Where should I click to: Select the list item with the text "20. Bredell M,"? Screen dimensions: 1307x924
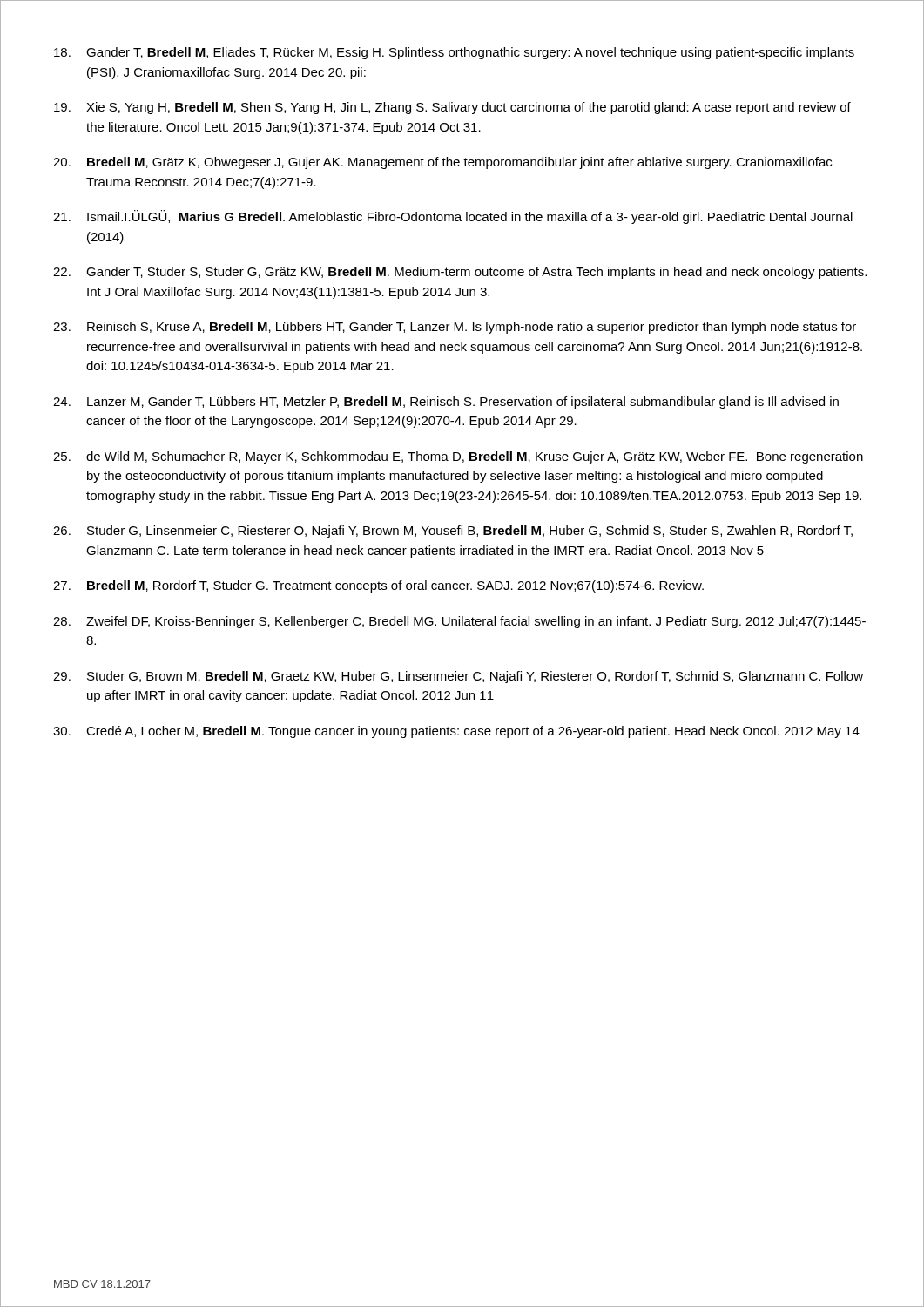tap(462, 172)
